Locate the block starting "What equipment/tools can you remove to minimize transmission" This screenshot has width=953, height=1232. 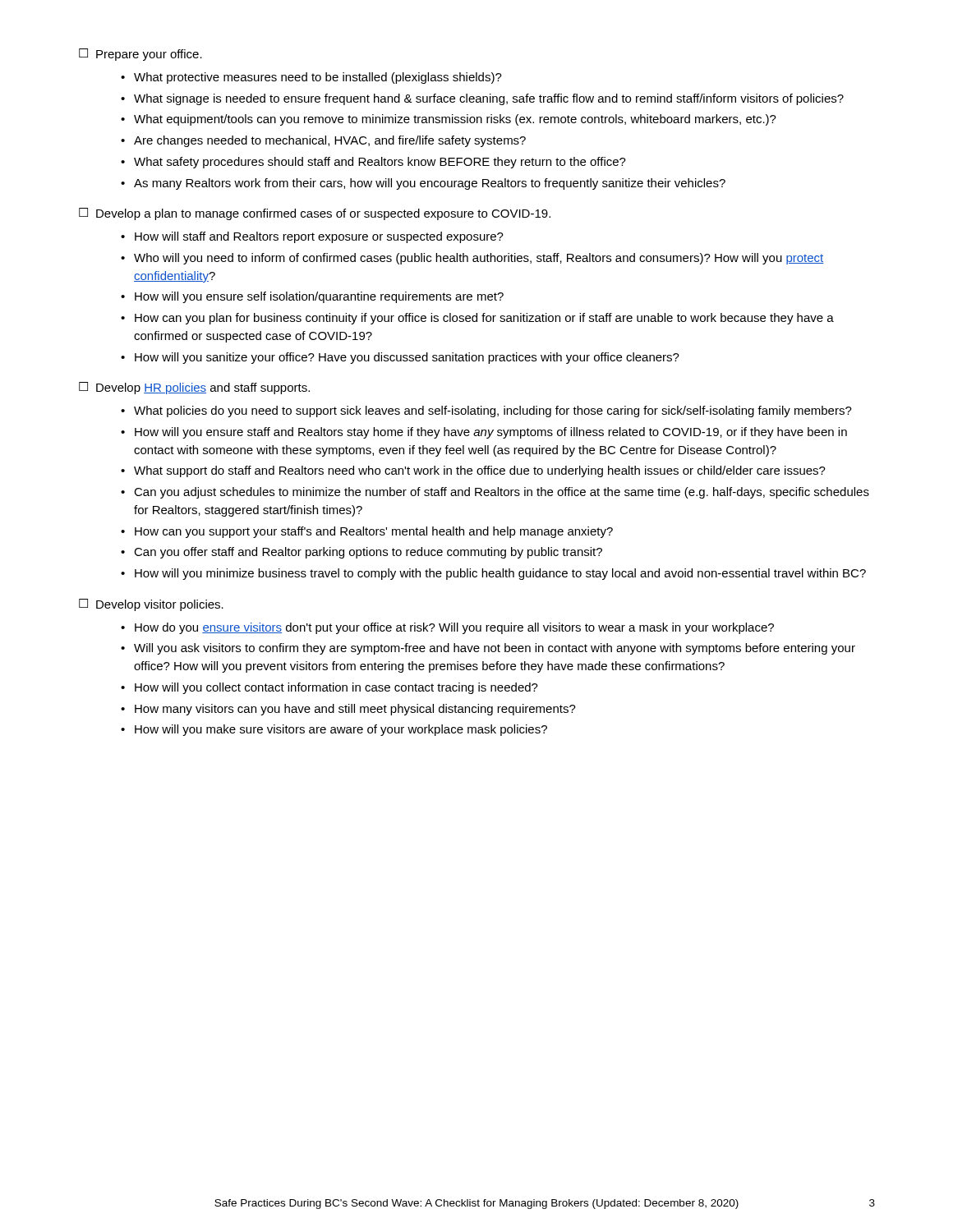(455, 119)
